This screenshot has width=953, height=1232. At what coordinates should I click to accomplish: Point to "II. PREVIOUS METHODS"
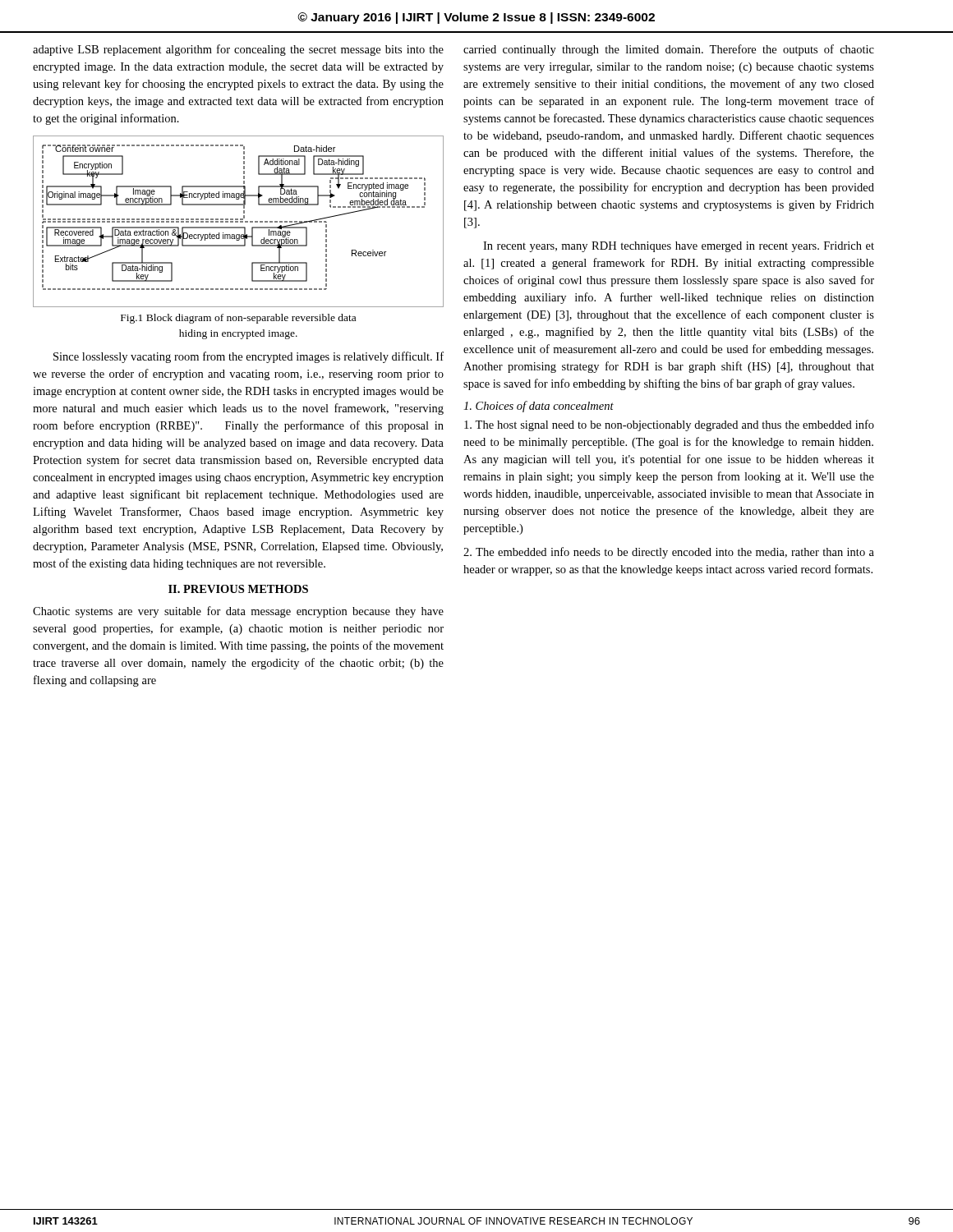pyautogui.click(x=238, y=589)
